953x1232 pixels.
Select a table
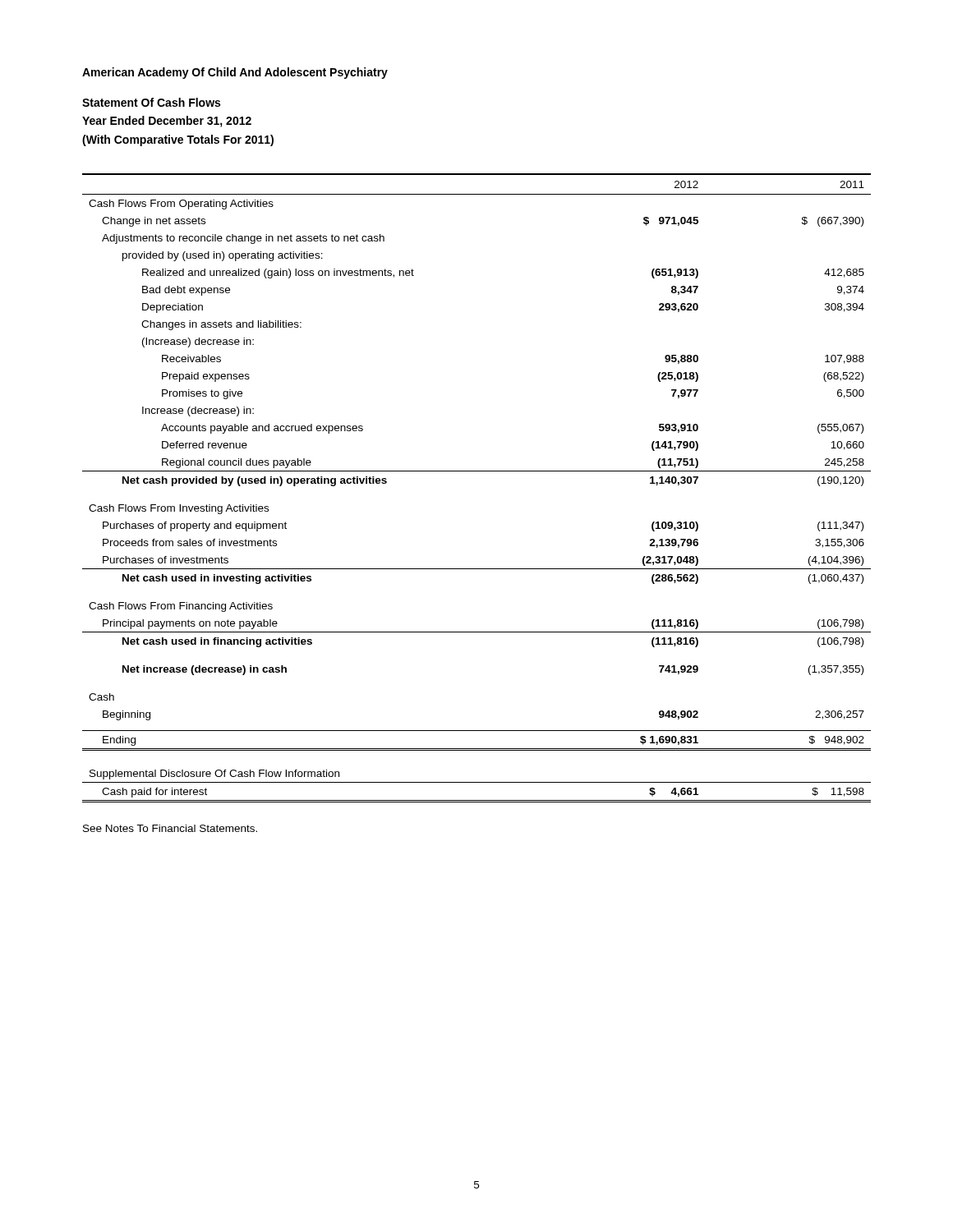(476, 488)
